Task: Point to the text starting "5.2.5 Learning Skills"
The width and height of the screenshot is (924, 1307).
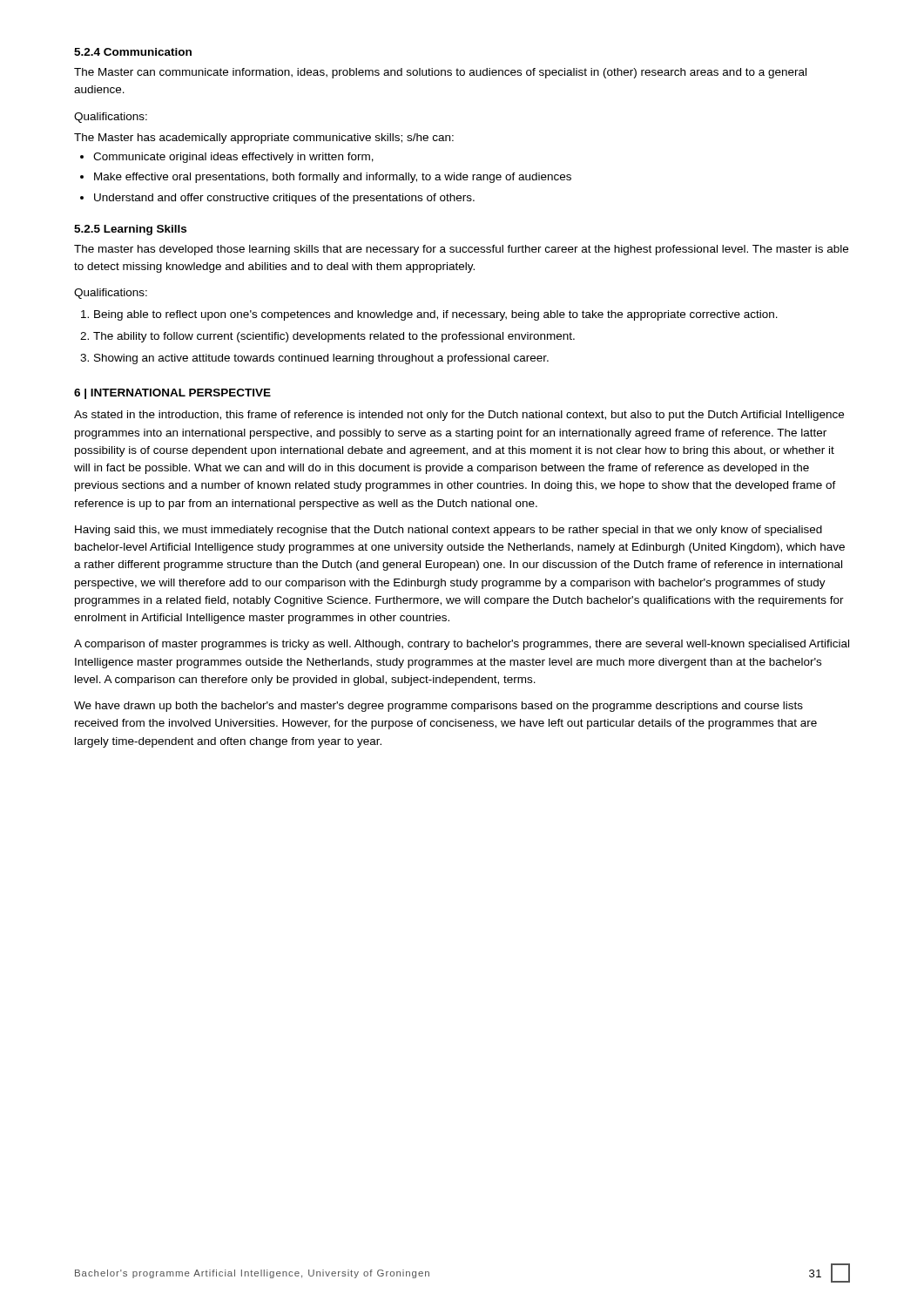Action: [x=131, y=228]
